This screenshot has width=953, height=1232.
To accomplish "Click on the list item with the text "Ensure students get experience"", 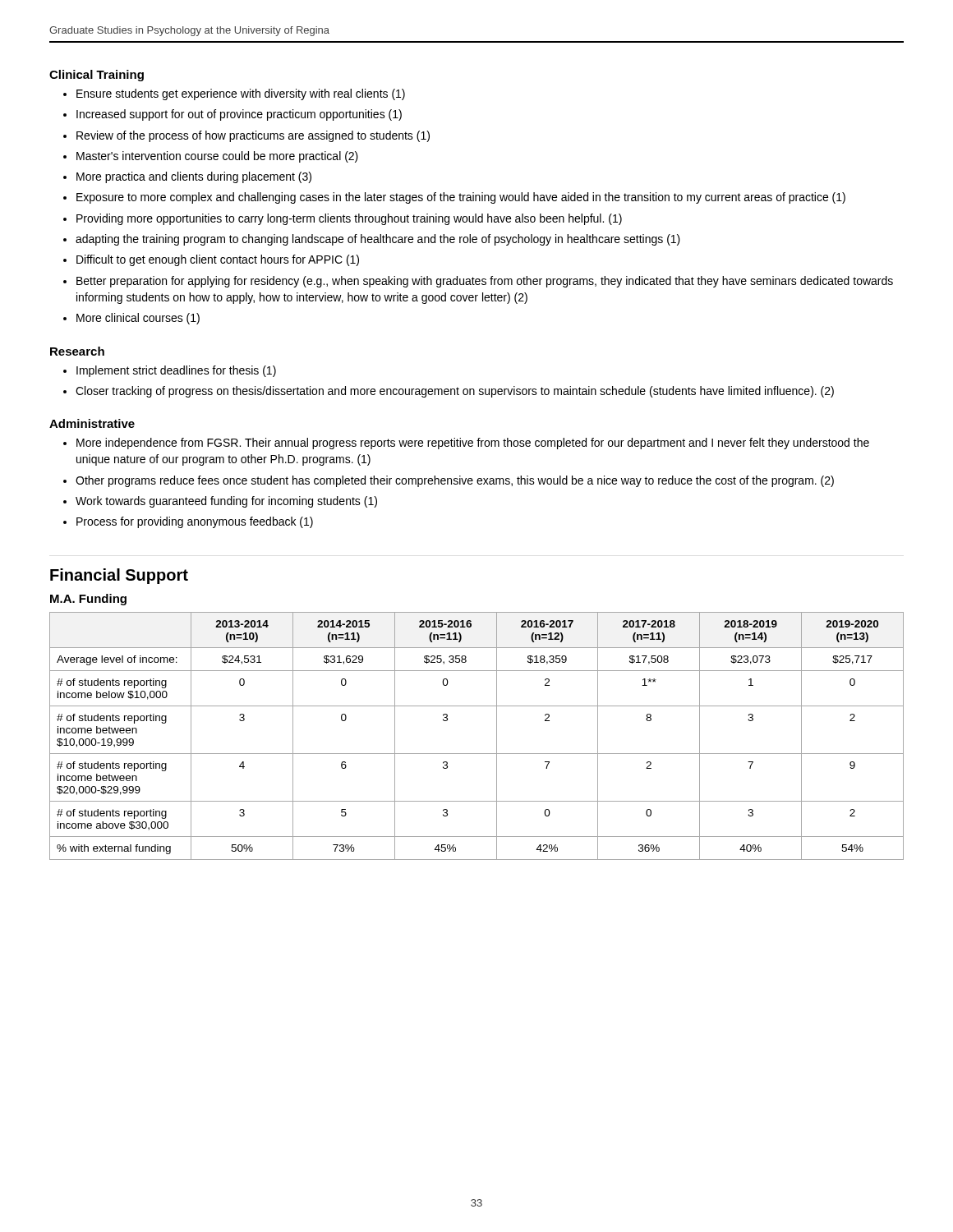I will (x=240, y=94).
